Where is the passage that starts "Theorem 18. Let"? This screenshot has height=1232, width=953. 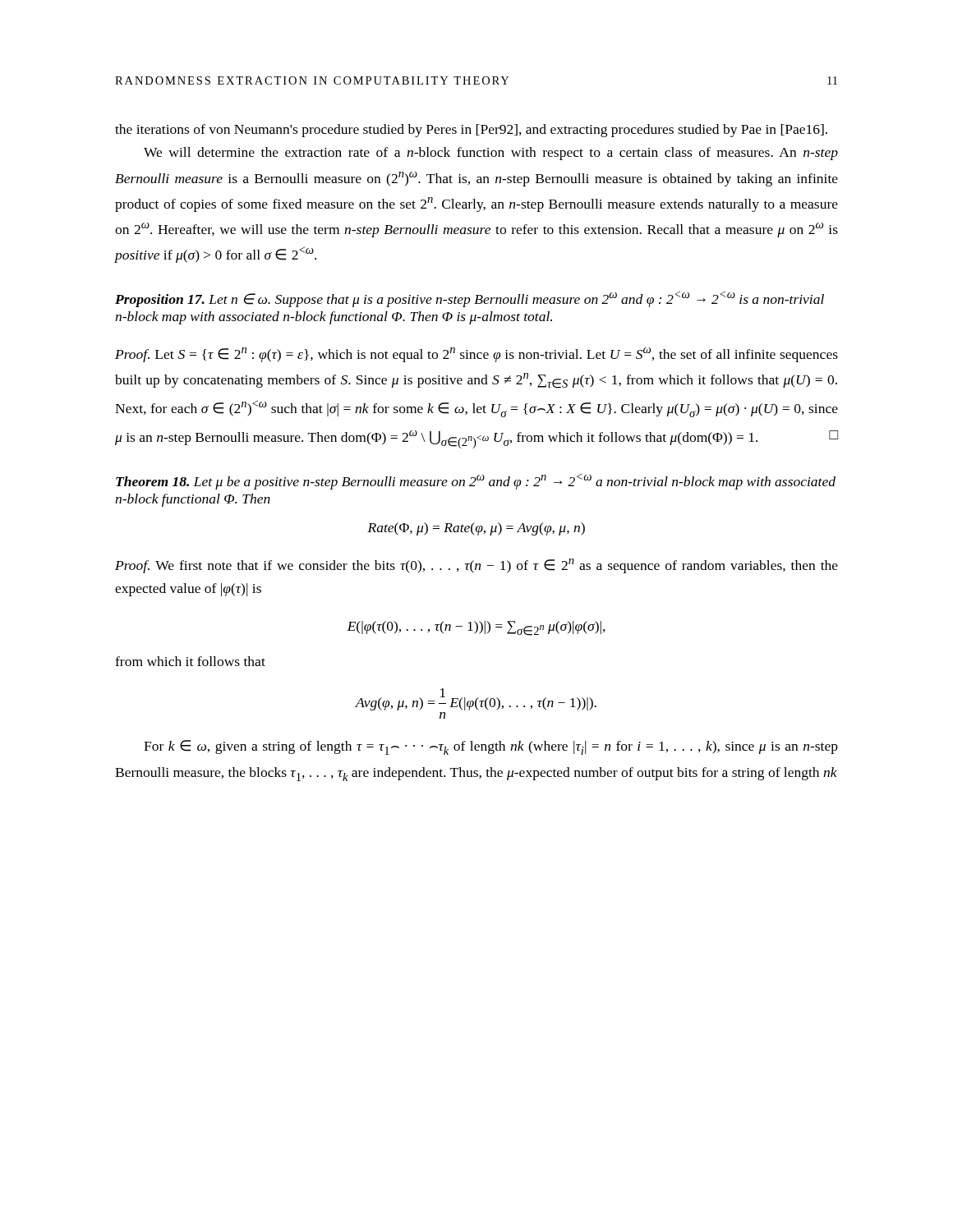[475, 488]
